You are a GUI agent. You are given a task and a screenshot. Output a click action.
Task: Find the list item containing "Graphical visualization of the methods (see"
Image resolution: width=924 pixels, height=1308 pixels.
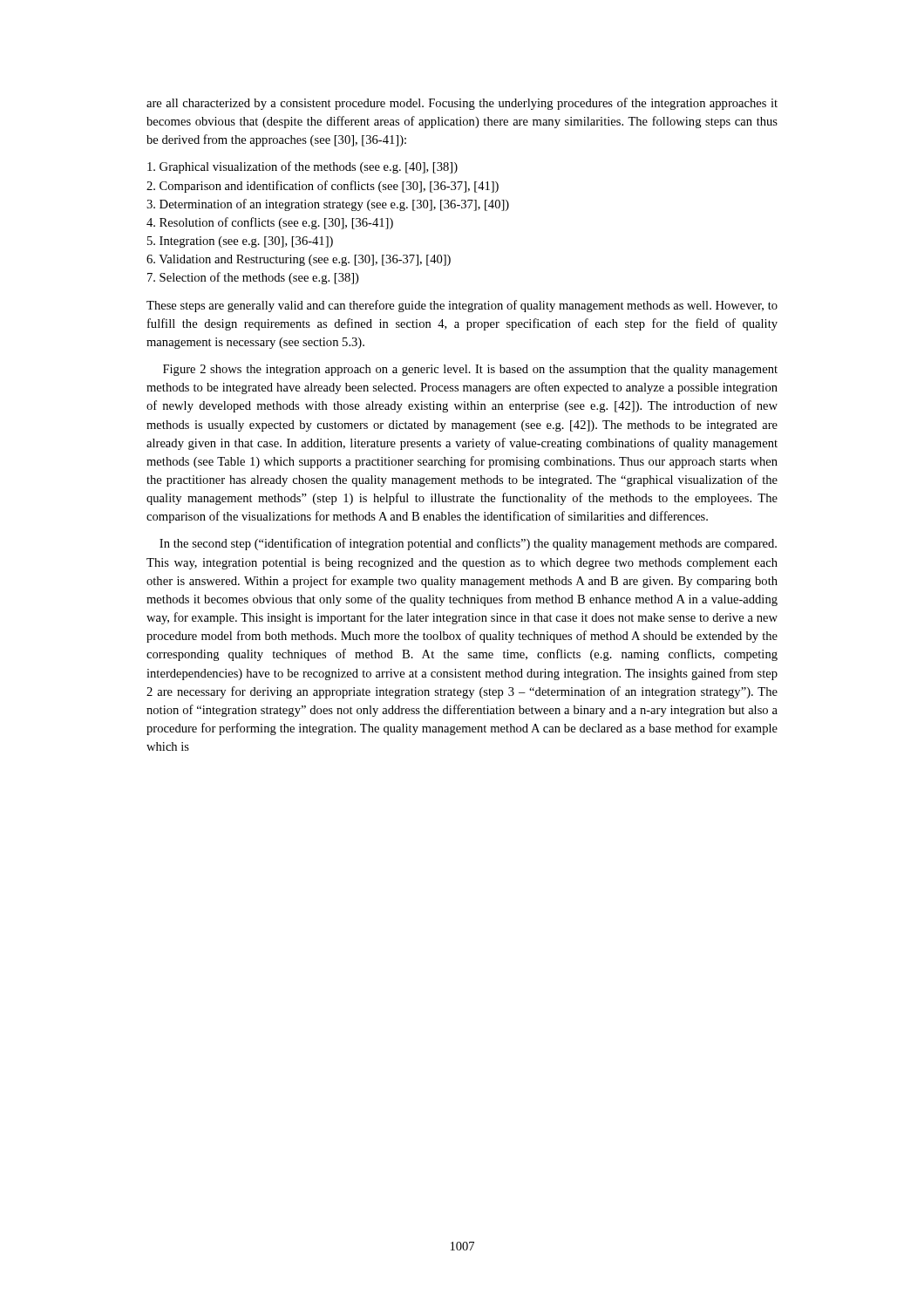(x=302, y=167)
